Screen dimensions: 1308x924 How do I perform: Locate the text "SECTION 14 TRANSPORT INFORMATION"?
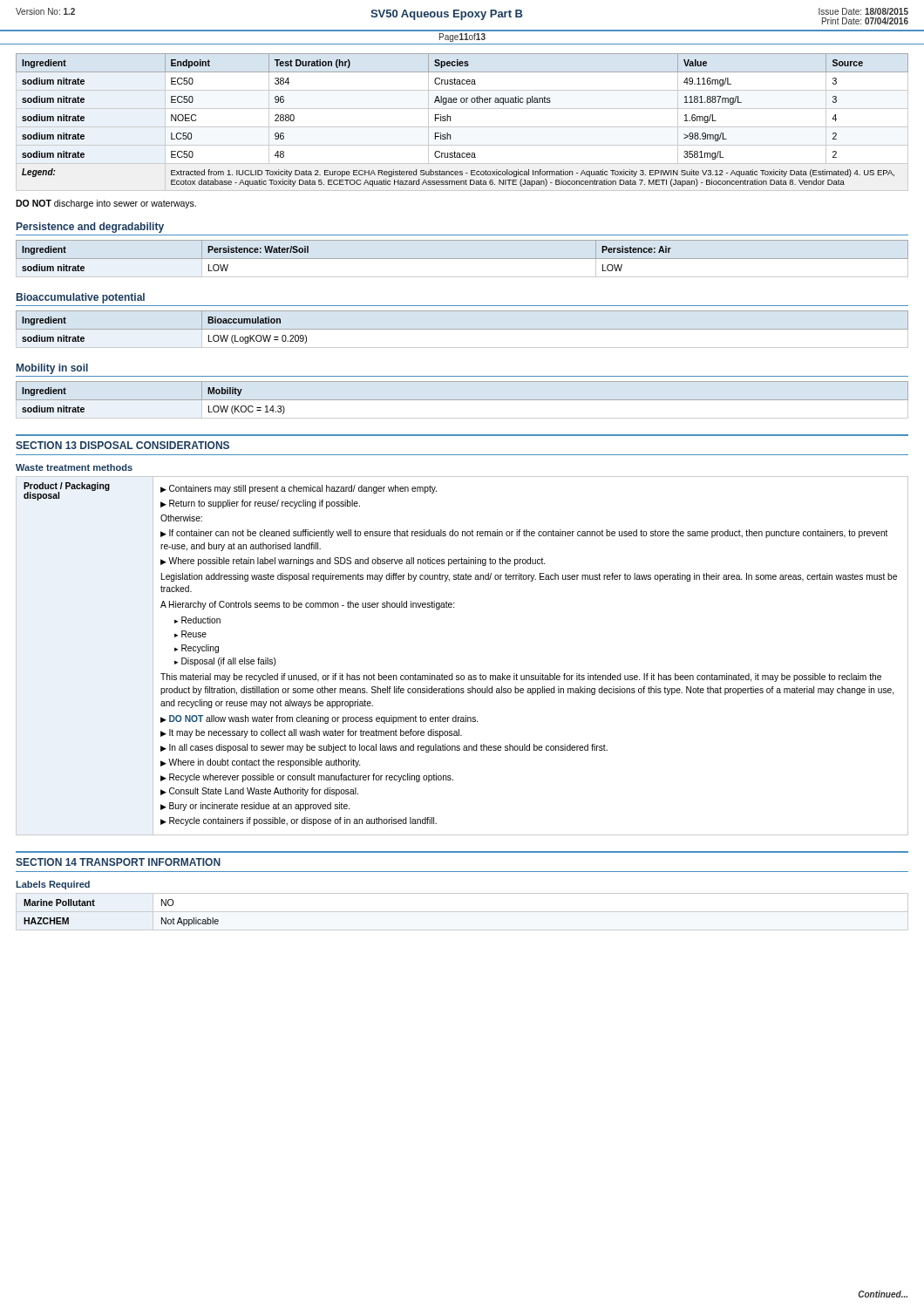pos(118,862)
